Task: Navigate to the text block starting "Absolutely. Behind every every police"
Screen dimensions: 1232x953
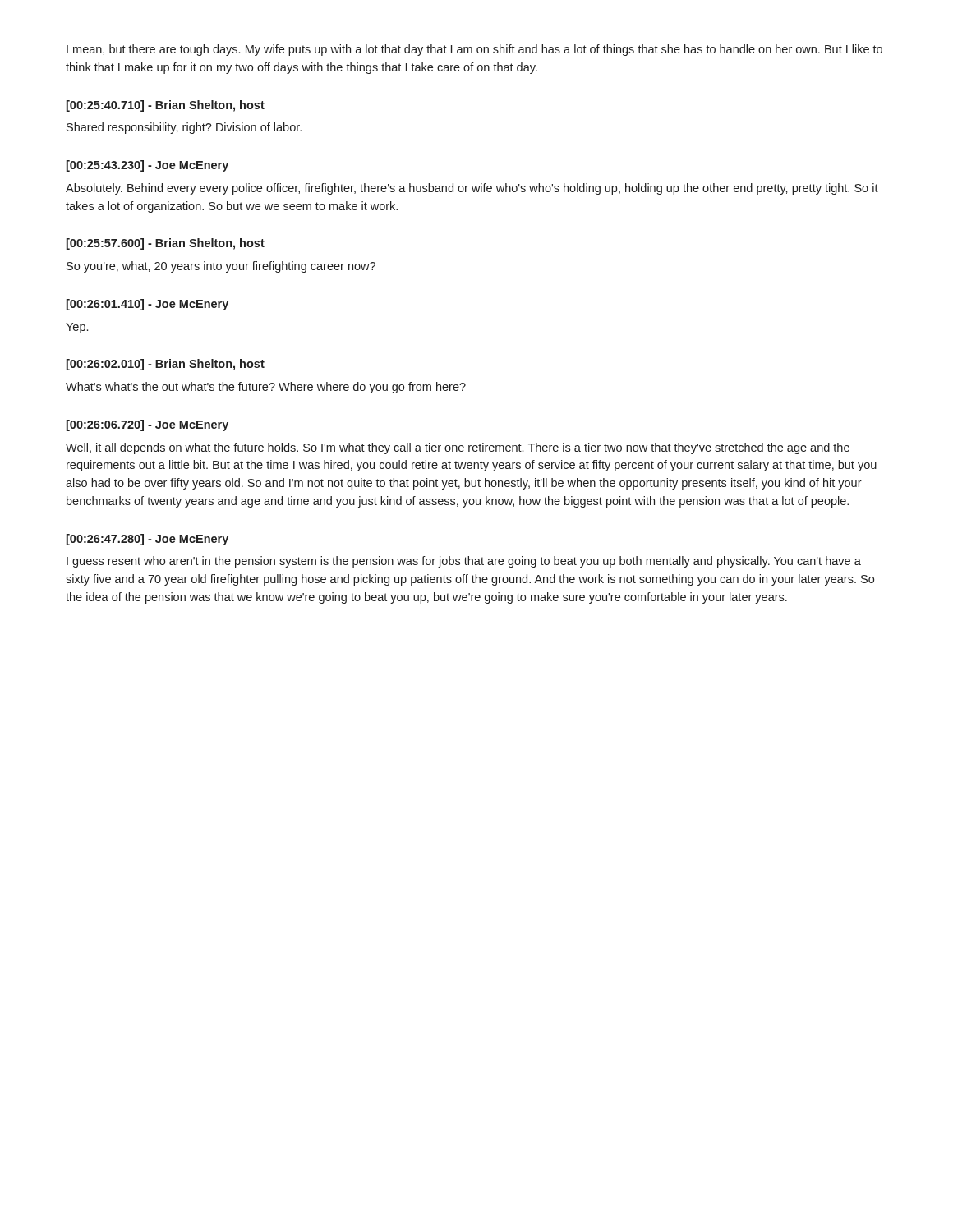Action: (x=472, y=197)
